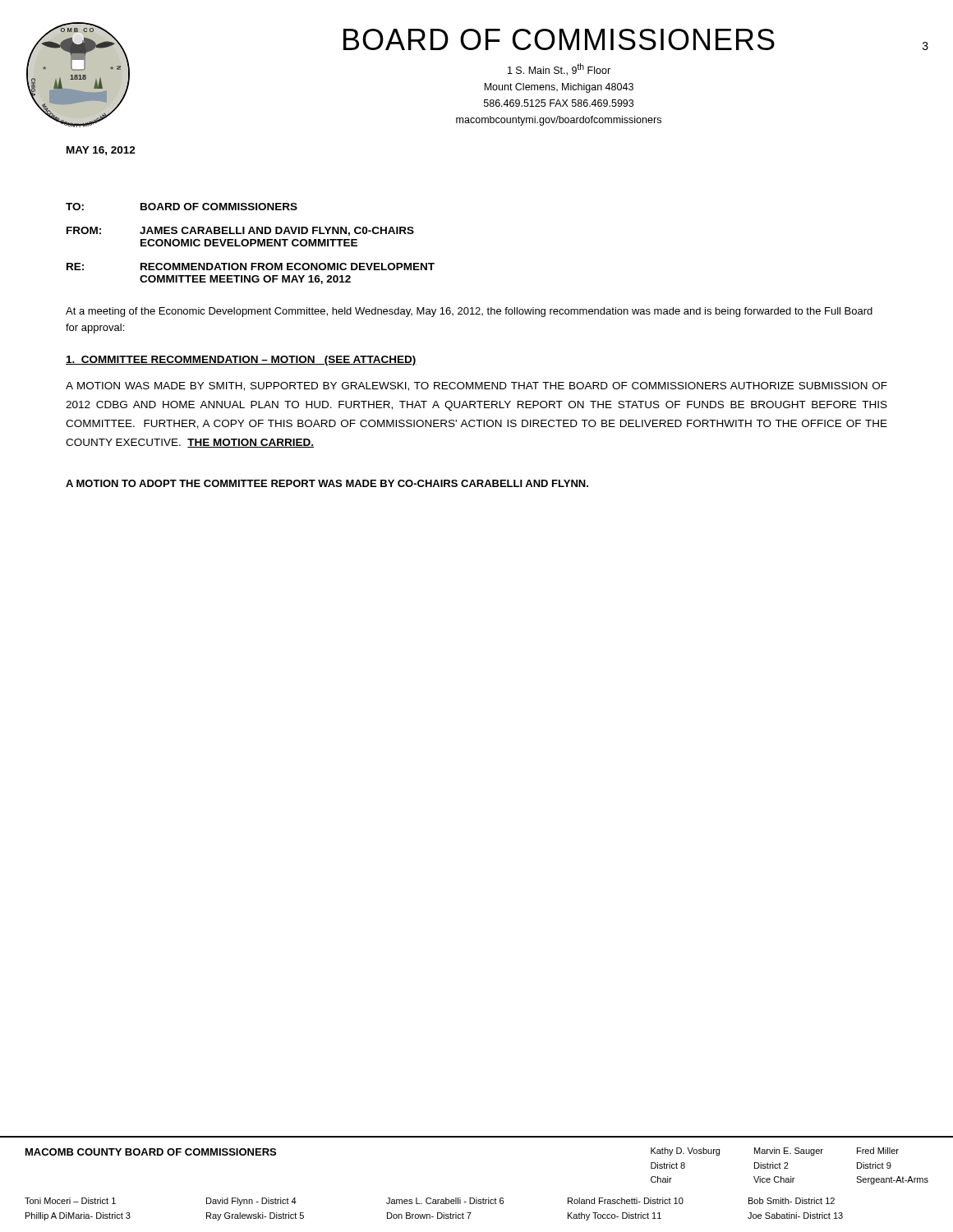Screen dimensions: 1232x953
Task: Navigate to the text block starting "RECOMMENDATION FROM ECONOMIC DEVELOPMENTCOMMITTEE"
Action: pyautogui.click(x=287, y=273)
